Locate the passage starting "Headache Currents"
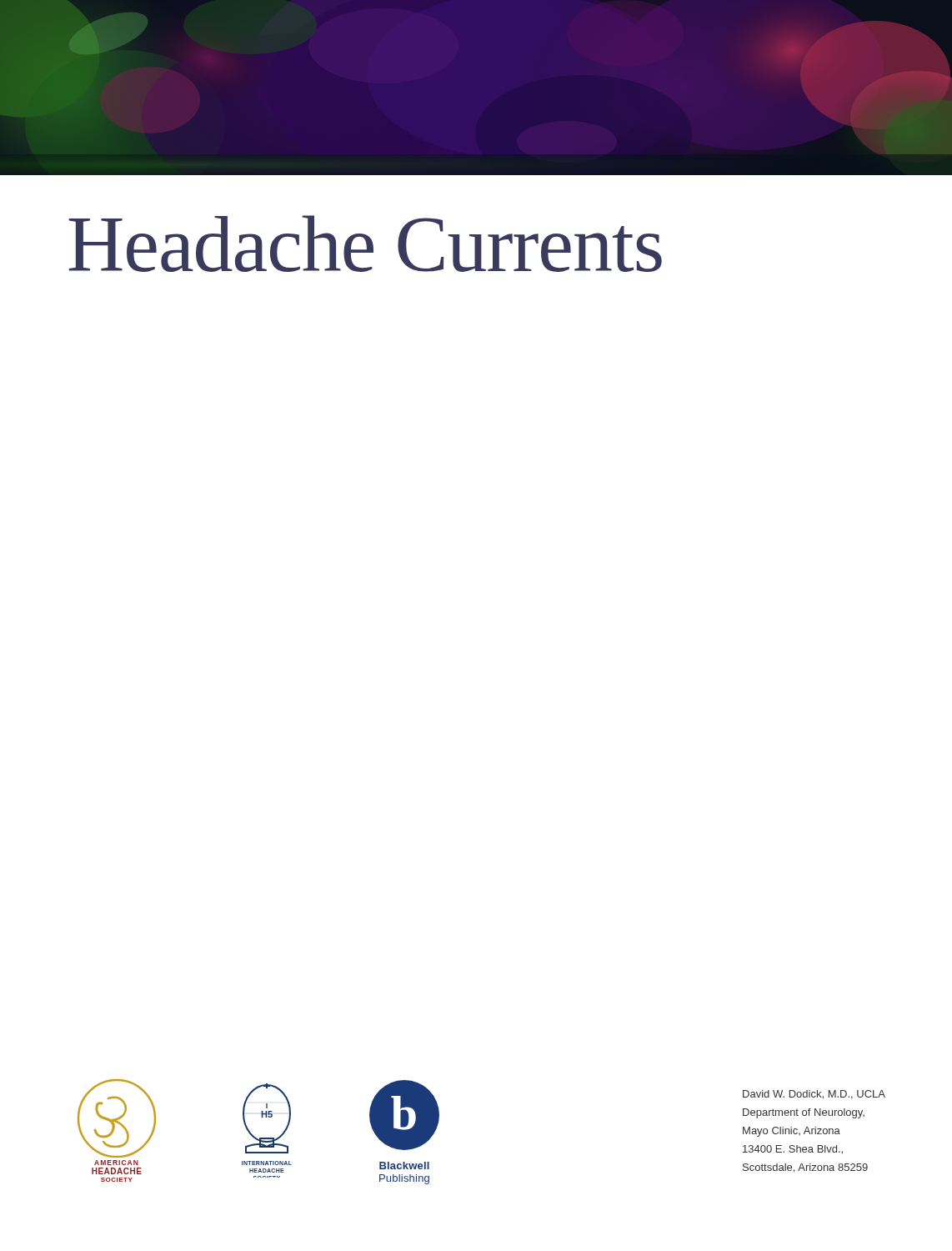Viewport: 952px width, 1251px height. 365,244
